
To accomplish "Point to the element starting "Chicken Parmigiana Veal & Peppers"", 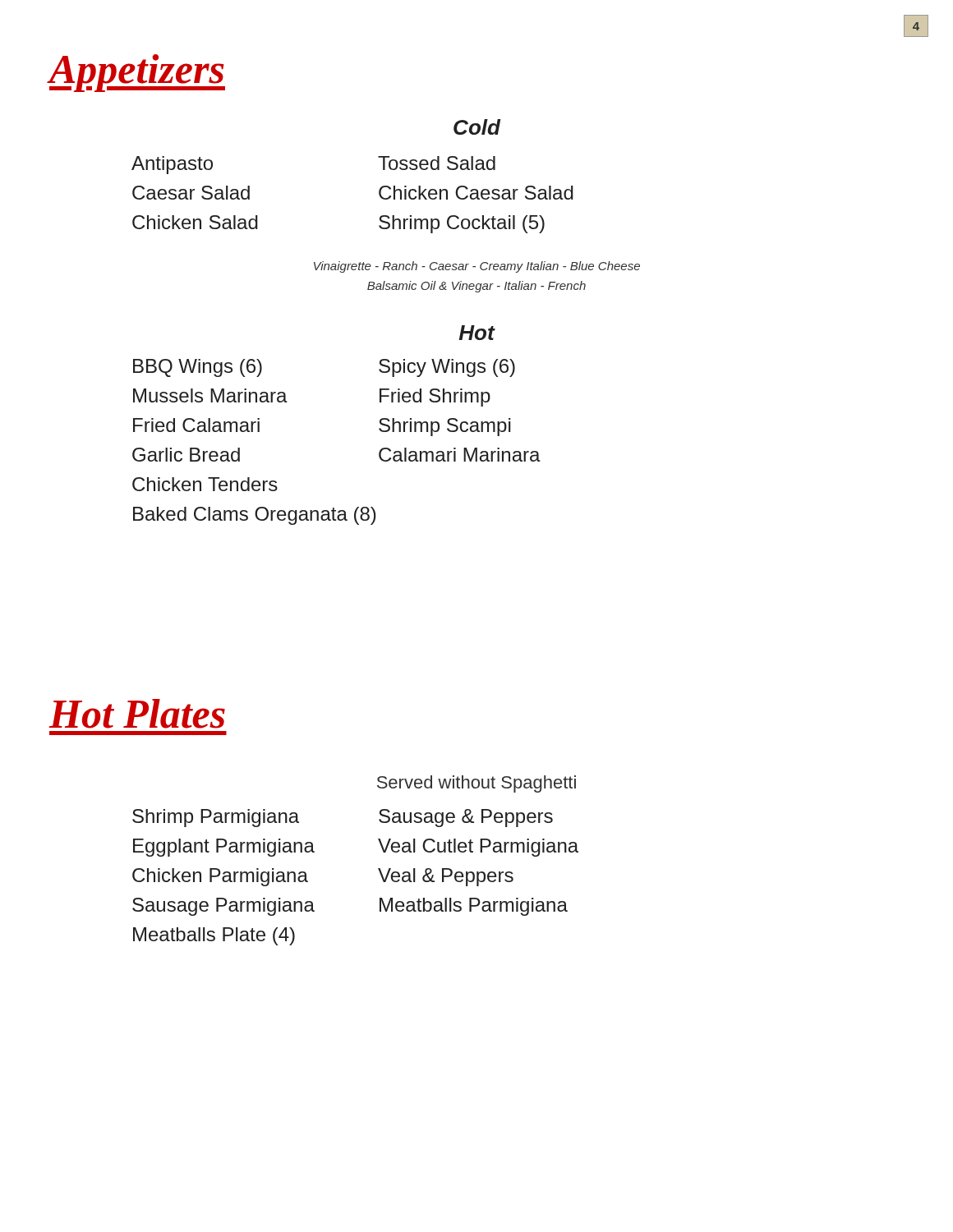I will point(394,876).
